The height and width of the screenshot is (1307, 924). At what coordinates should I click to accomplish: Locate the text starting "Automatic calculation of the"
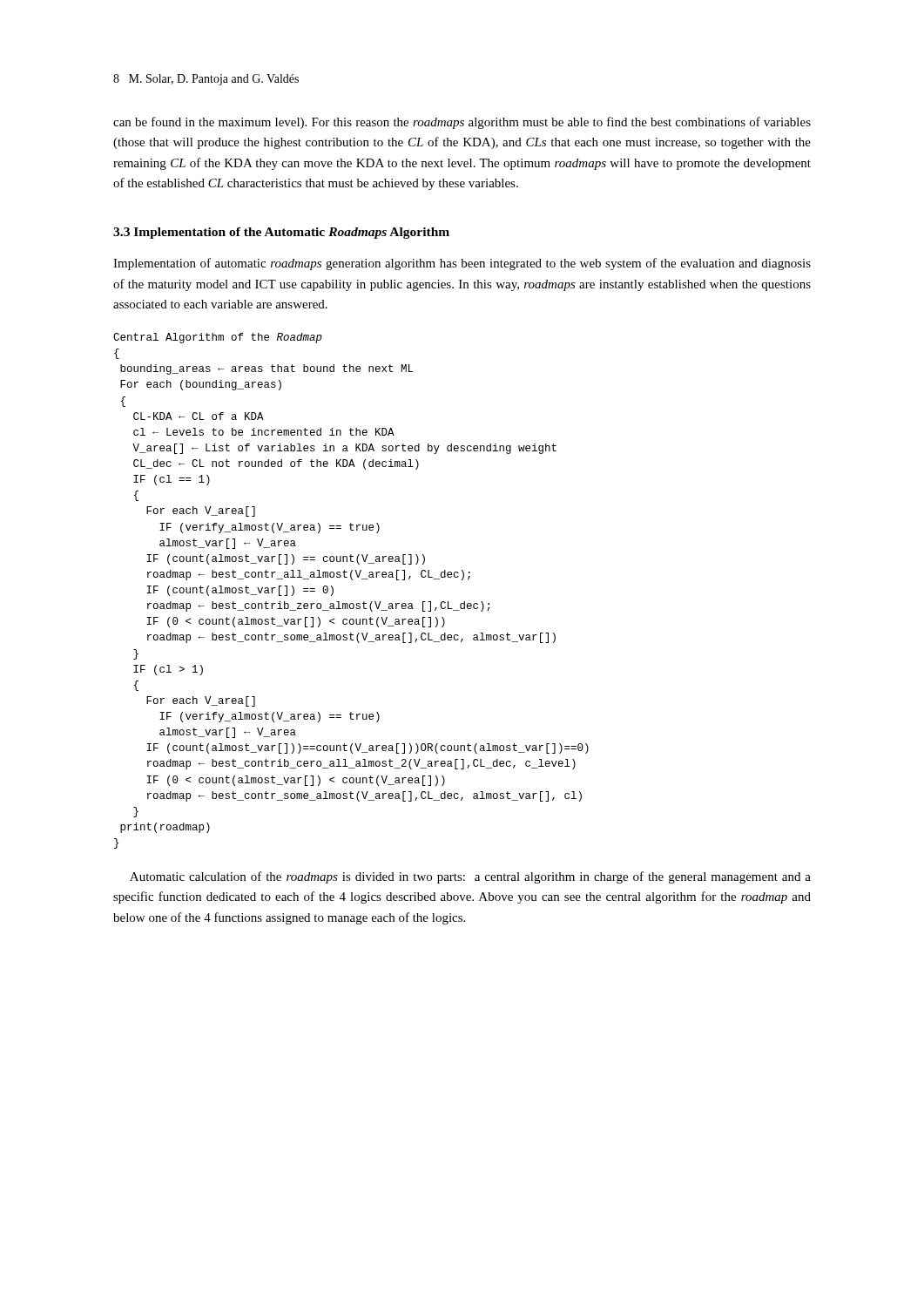(462, 897)
